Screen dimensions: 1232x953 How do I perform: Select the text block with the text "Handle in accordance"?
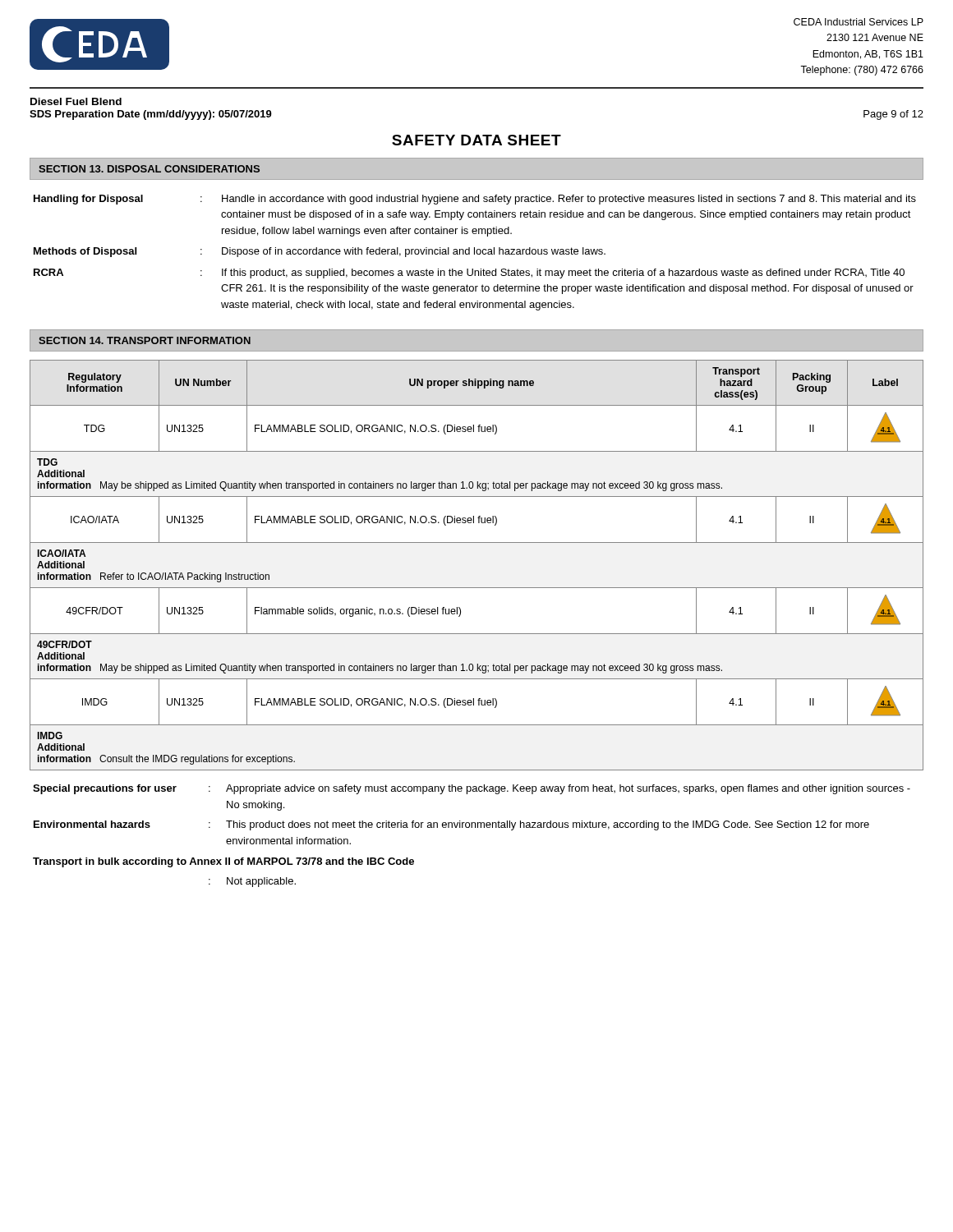point(569,214)
